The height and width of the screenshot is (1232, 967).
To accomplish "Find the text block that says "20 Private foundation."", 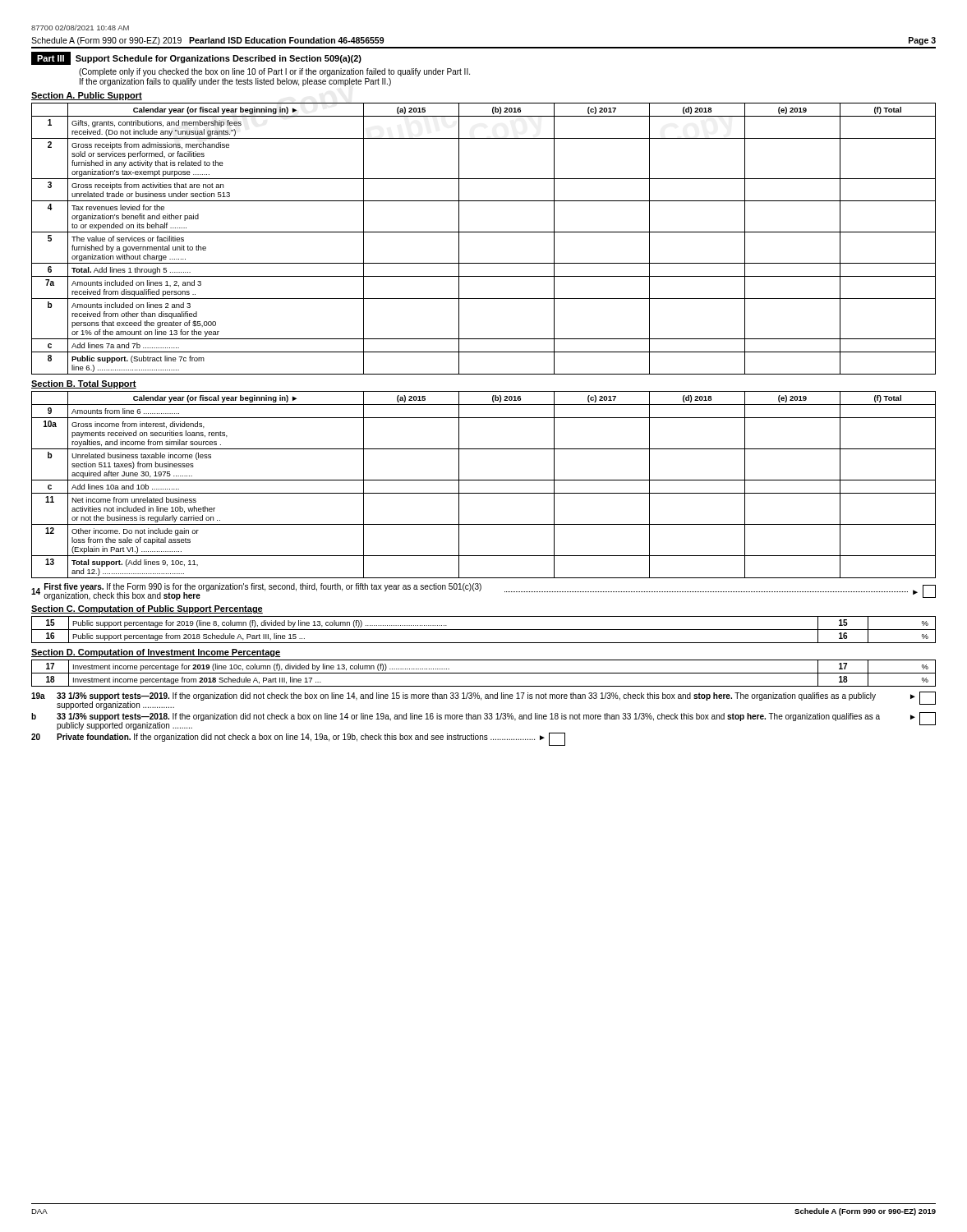I will point(298,739).
